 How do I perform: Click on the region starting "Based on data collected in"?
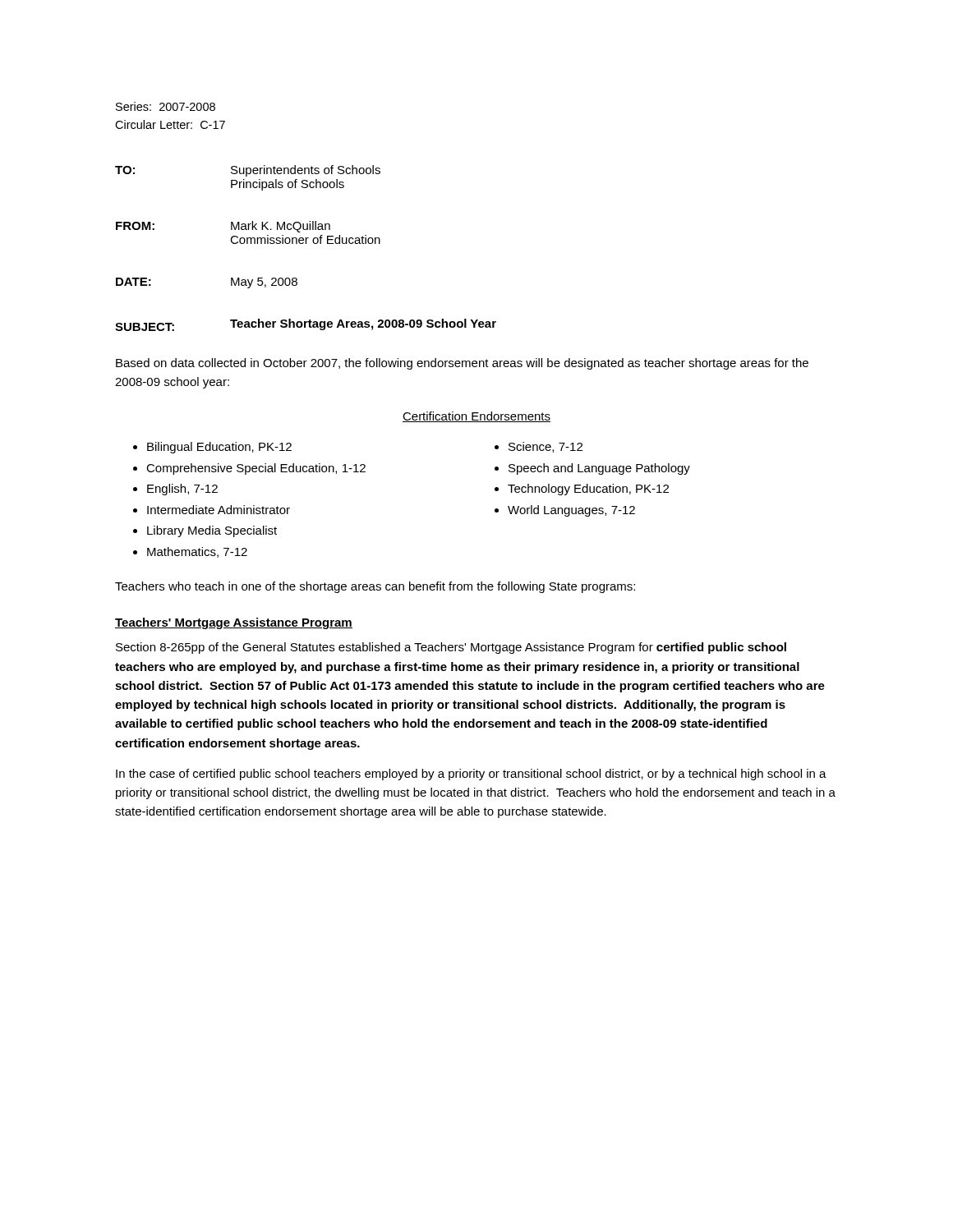462,372
